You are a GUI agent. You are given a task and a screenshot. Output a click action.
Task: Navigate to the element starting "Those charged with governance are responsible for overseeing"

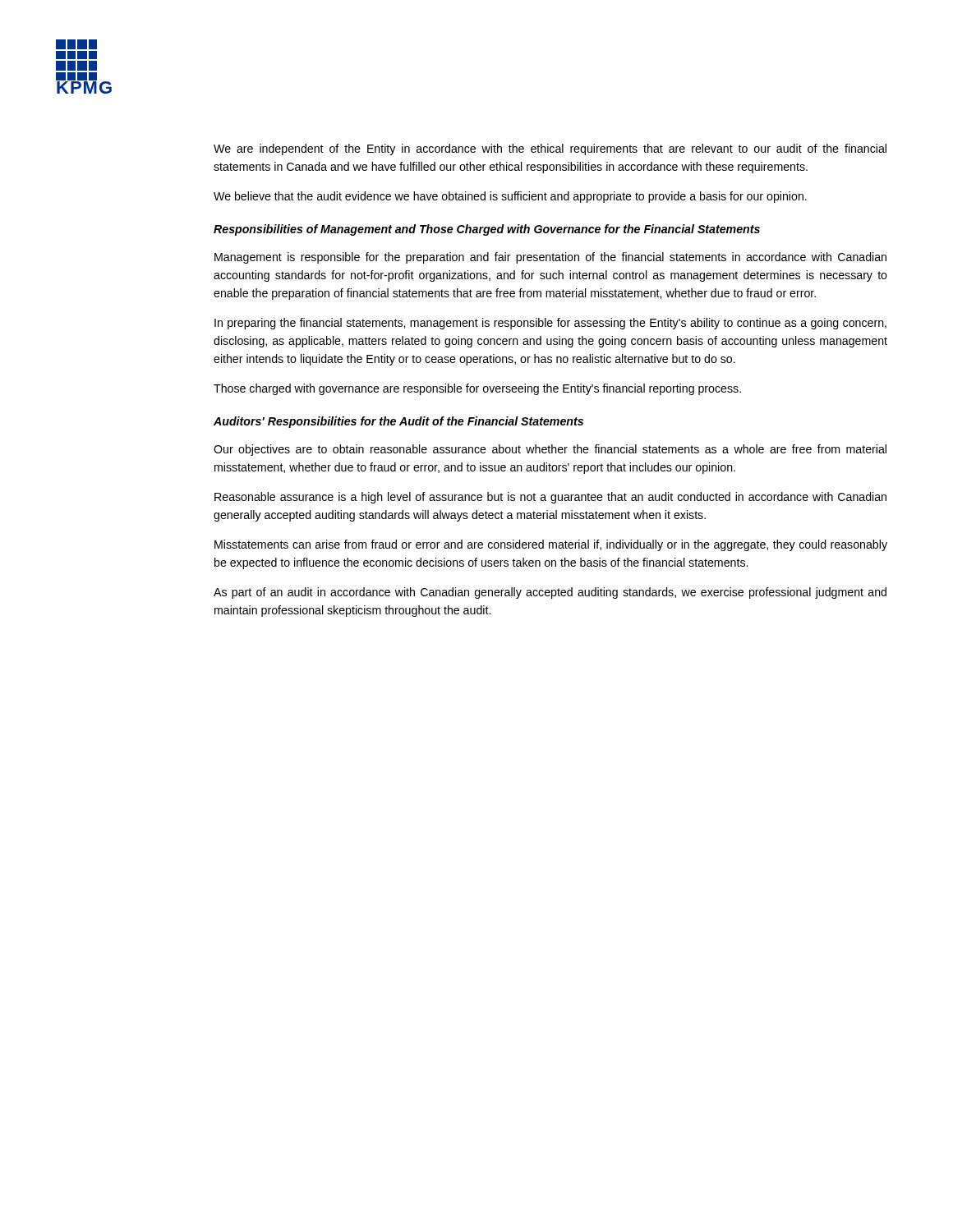coord(550,388)
